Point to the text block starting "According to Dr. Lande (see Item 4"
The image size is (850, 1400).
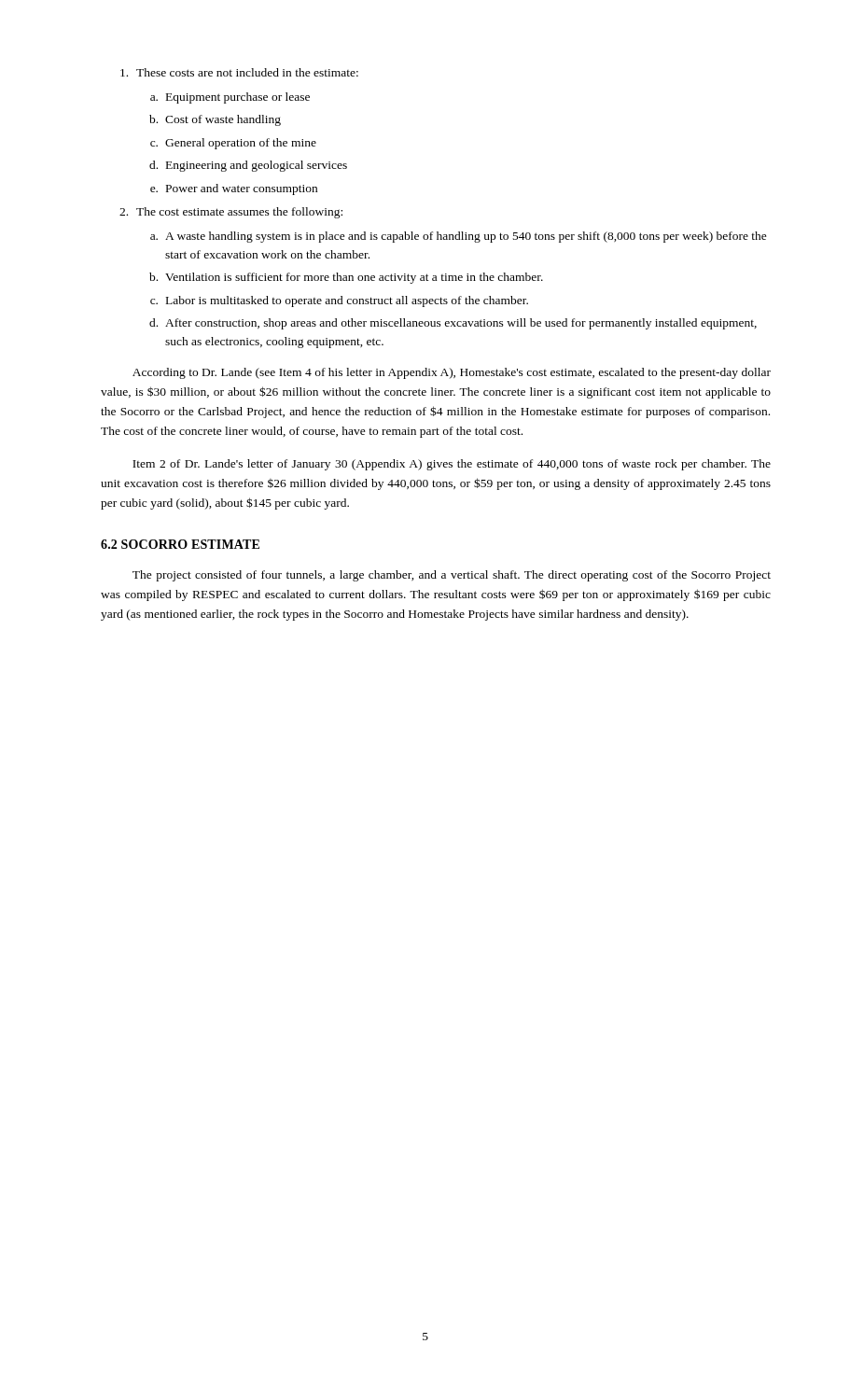(436, 402)
